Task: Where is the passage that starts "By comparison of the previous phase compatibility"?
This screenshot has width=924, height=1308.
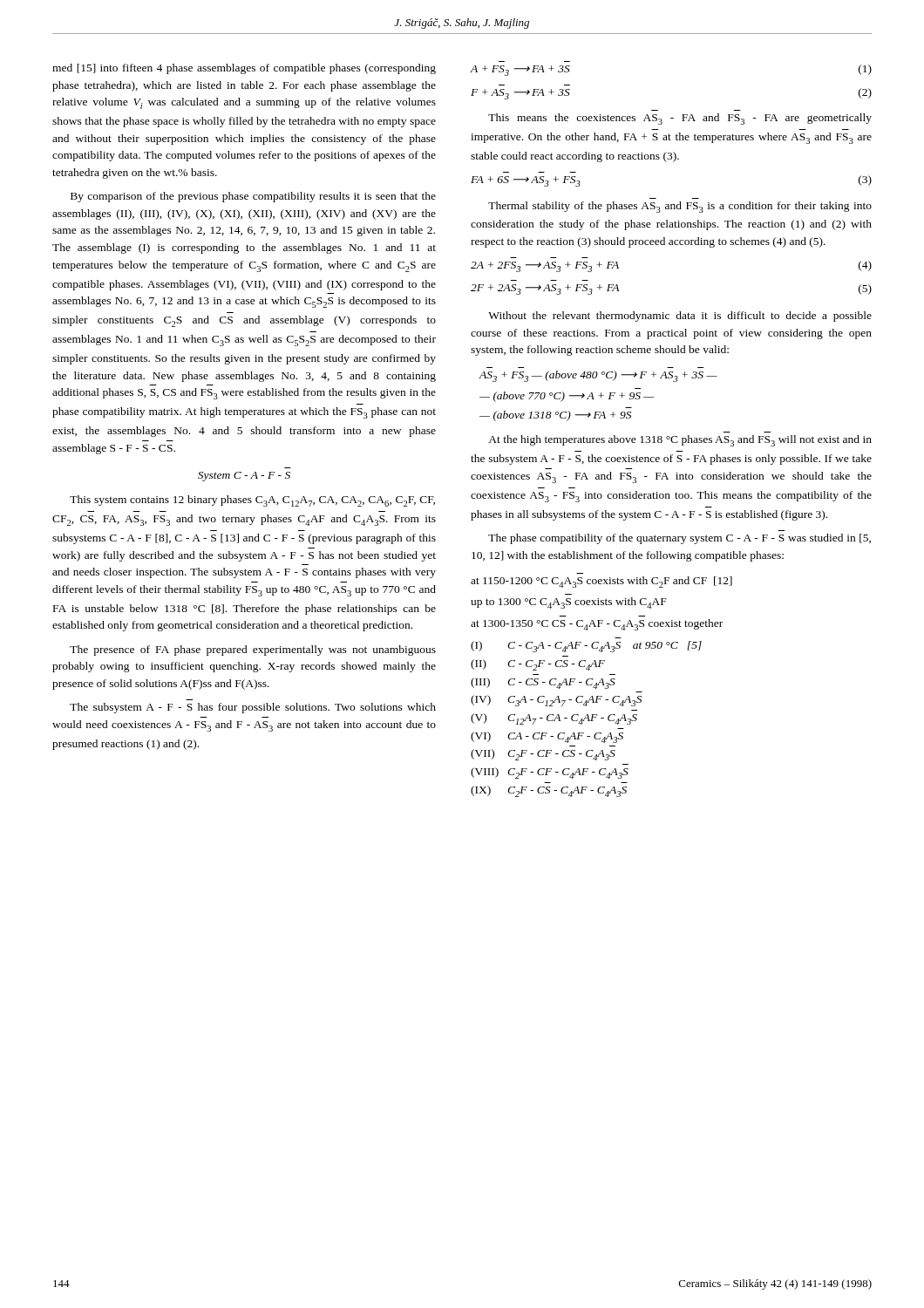Action: tap(244, 322)
